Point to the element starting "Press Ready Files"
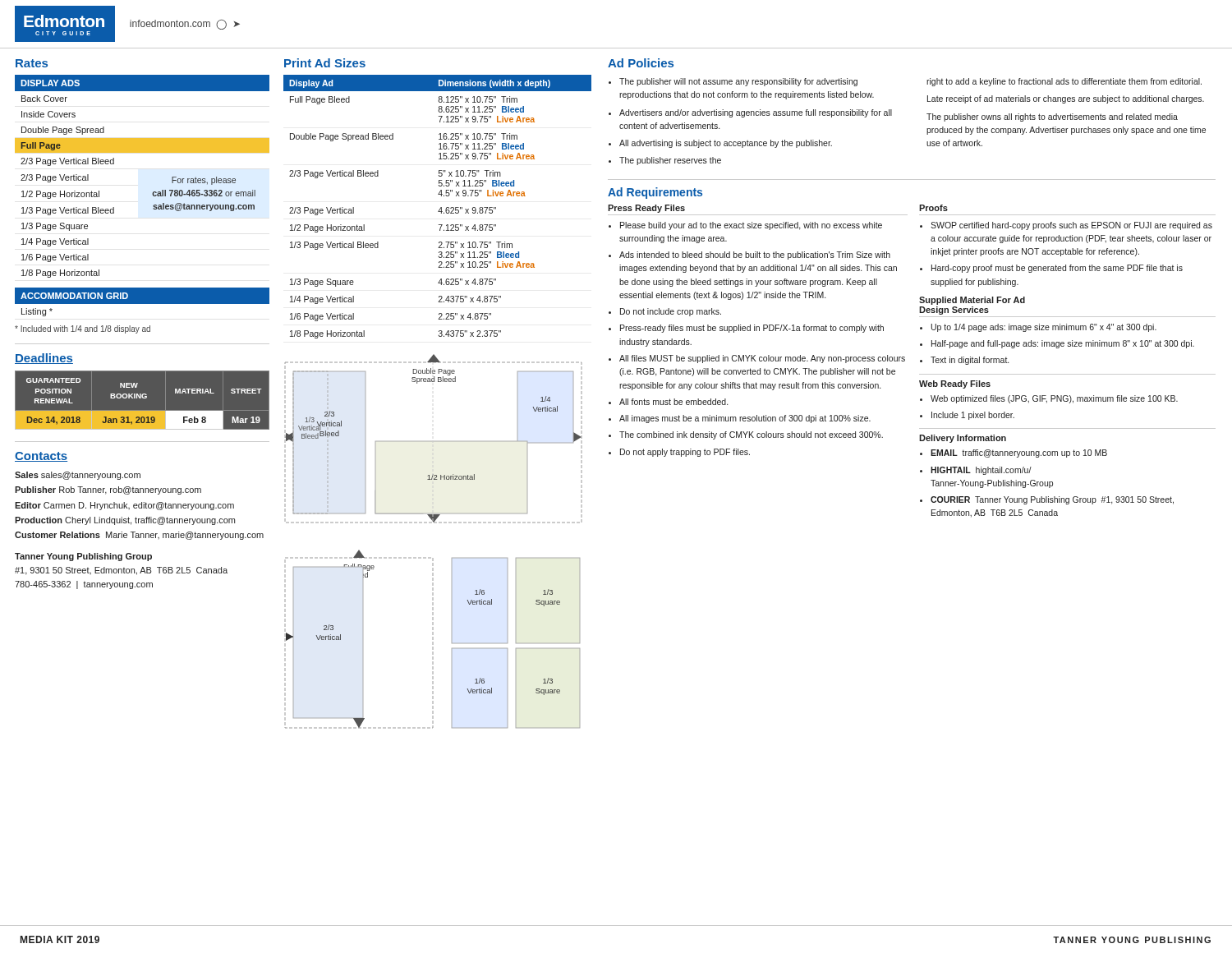Image resolution: width=1232 pixels, height=953 pixels. pyautogui.click(x=646, y=208)
